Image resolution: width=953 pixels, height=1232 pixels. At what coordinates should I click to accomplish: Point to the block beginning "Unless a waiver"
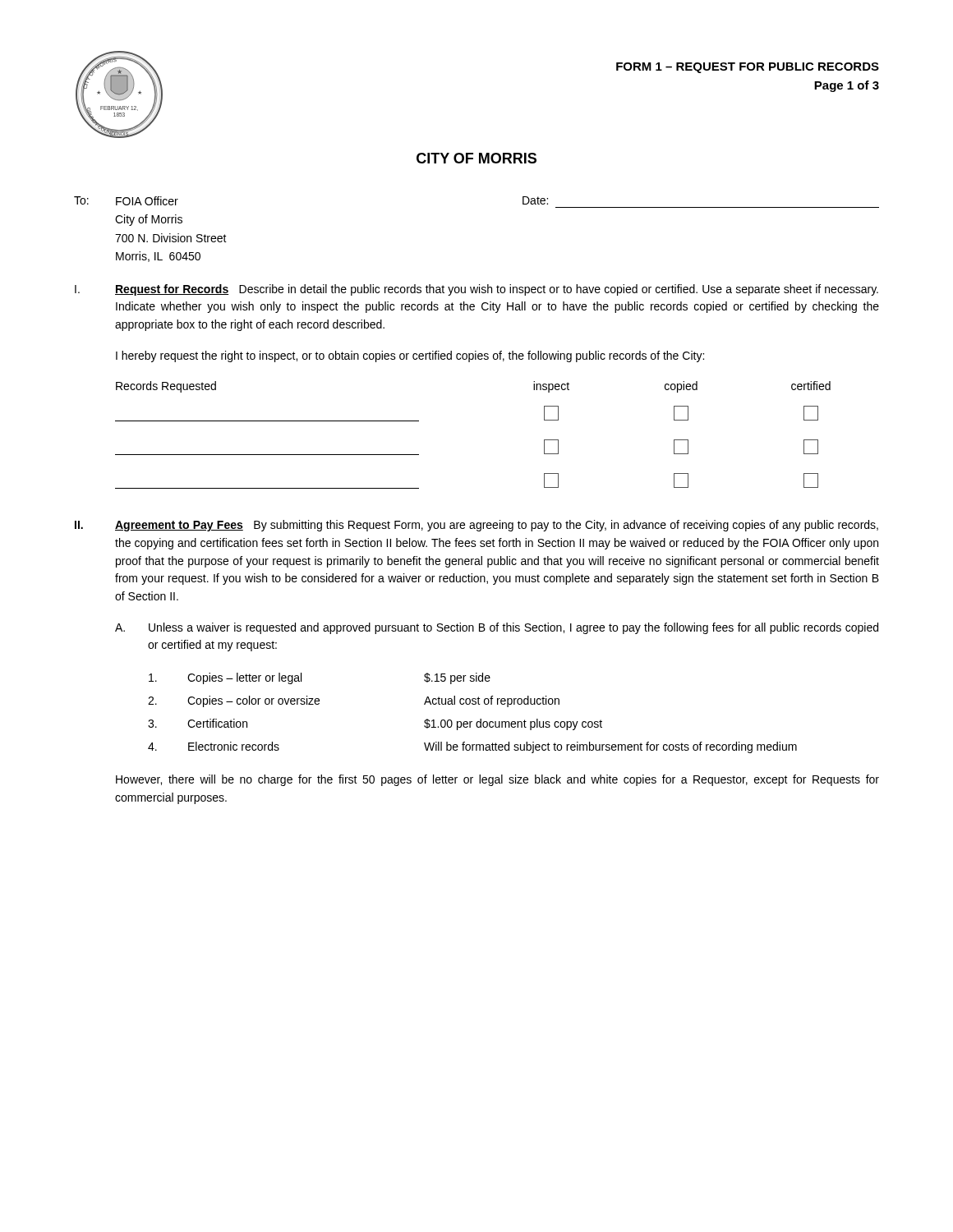[513, 636]
